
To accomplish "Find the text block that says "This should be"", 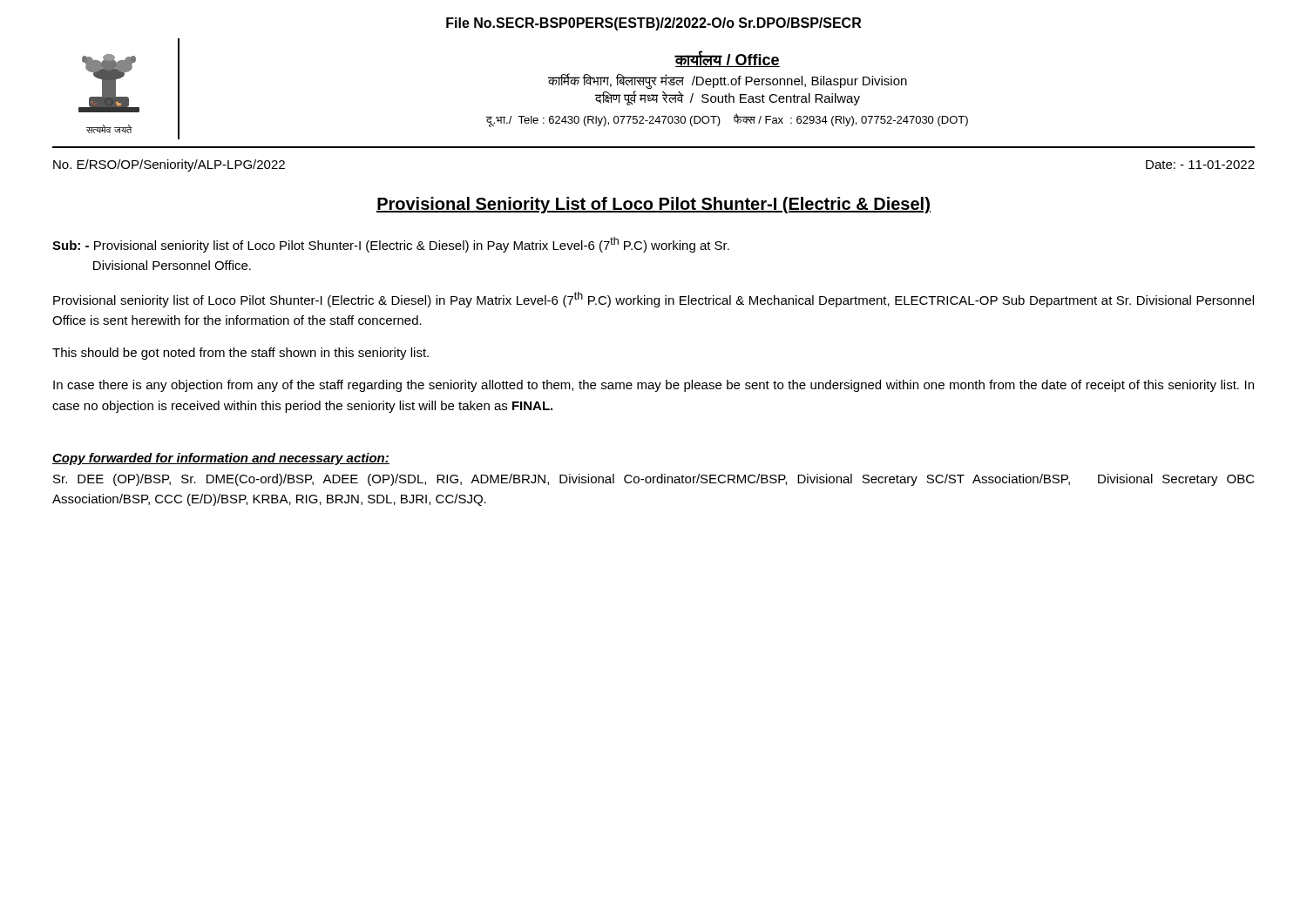I will 241,352.
